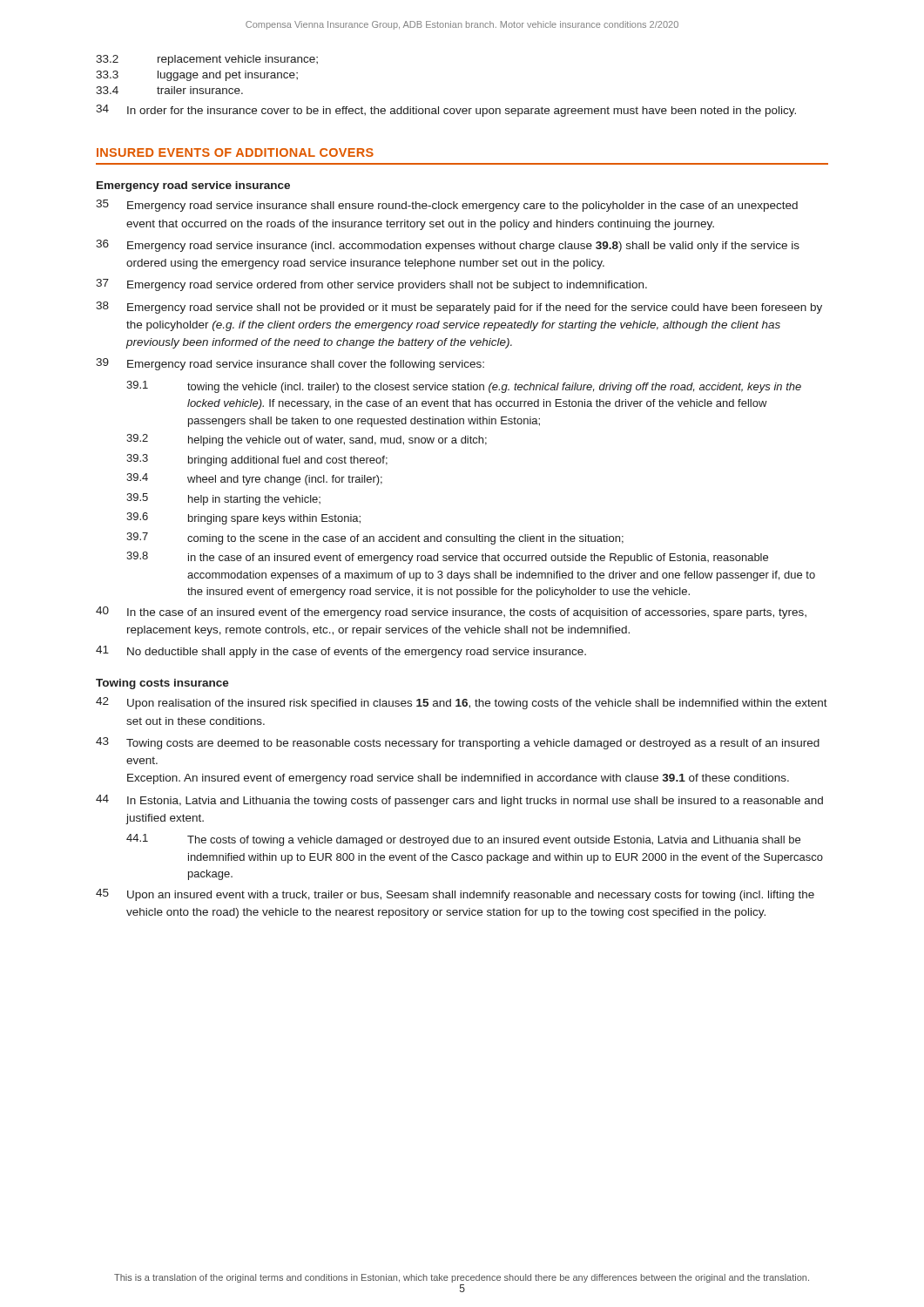Where is the passage that starts "34 In order for"?
The width and height of the screenshot is (924, 1307).
tap(462, 111)
